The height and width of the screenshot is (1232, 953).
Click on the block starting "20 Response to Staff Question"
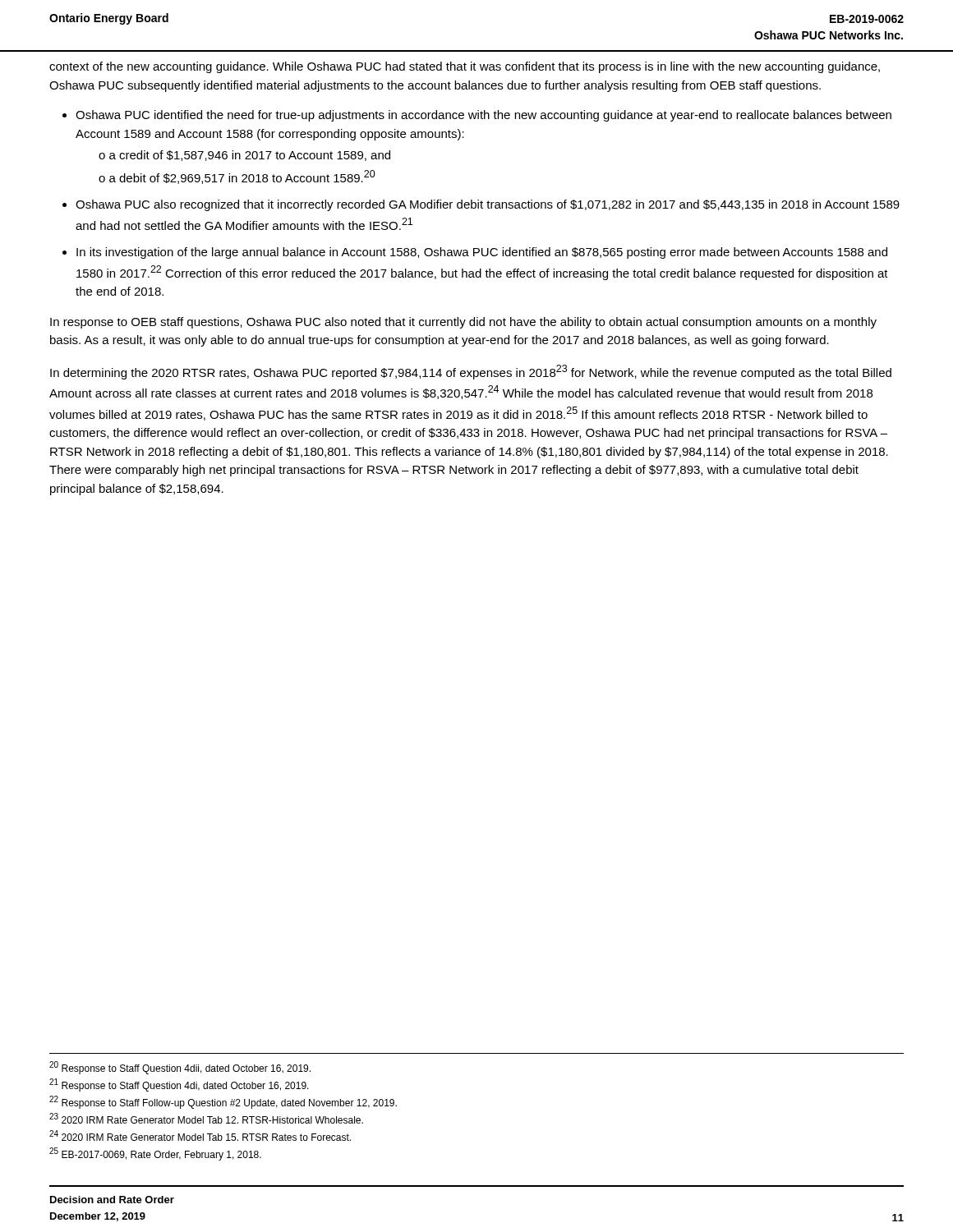pos(180,1067)
